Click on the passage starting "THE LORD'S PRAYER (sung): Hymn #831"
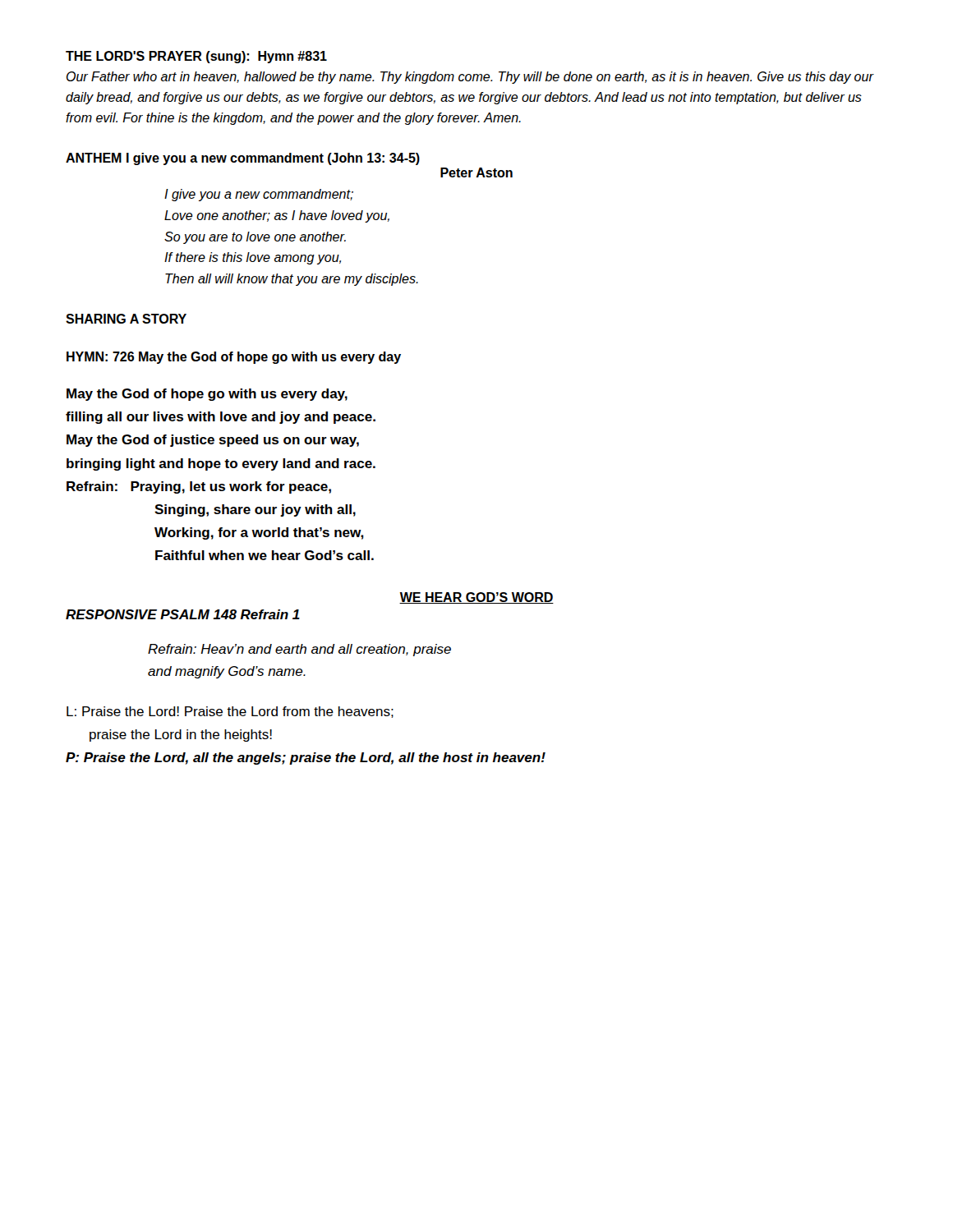Screen dimensions: 1232x953 (196, 56)
